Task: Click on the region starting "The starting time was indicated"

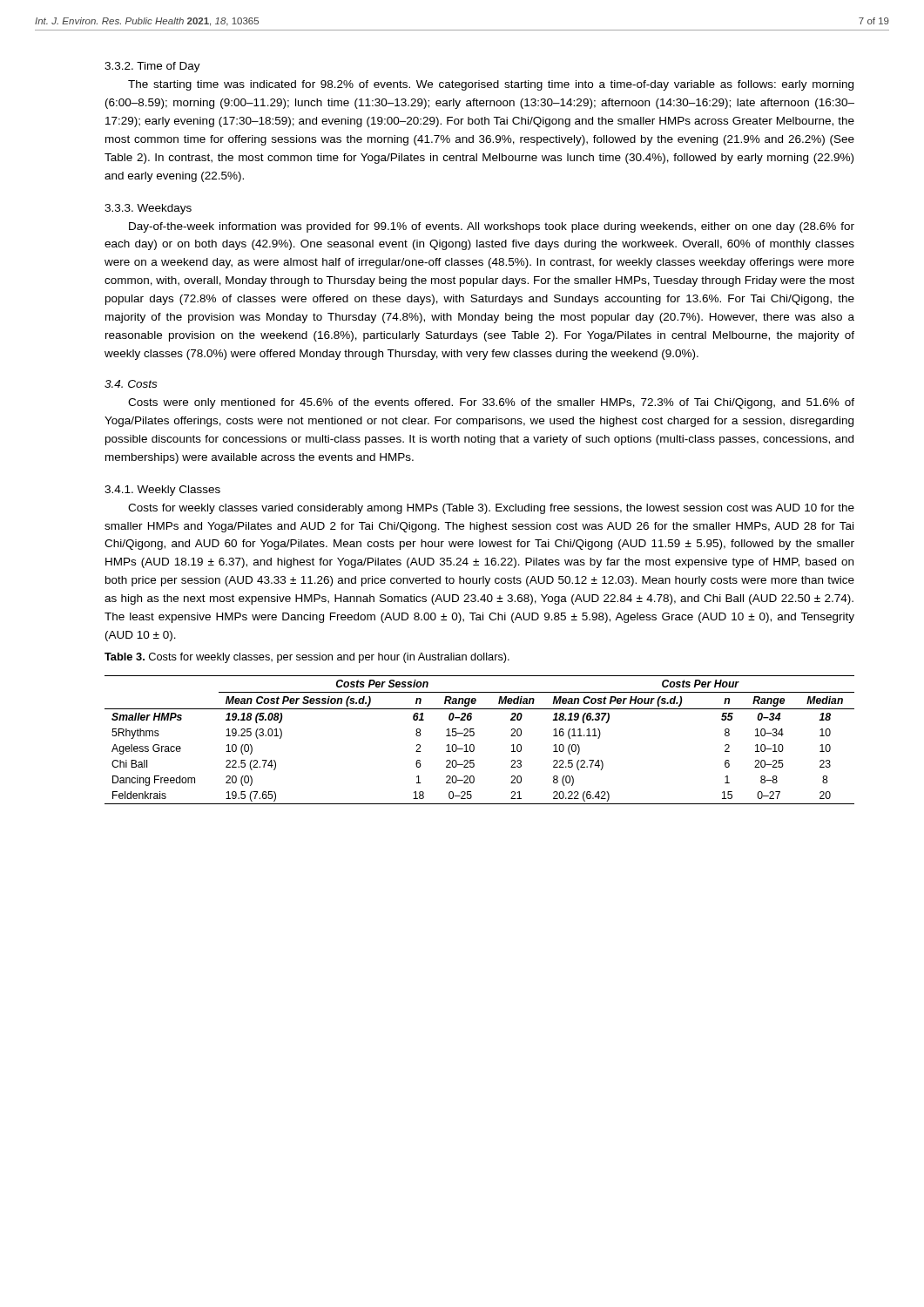Action: 479,130
